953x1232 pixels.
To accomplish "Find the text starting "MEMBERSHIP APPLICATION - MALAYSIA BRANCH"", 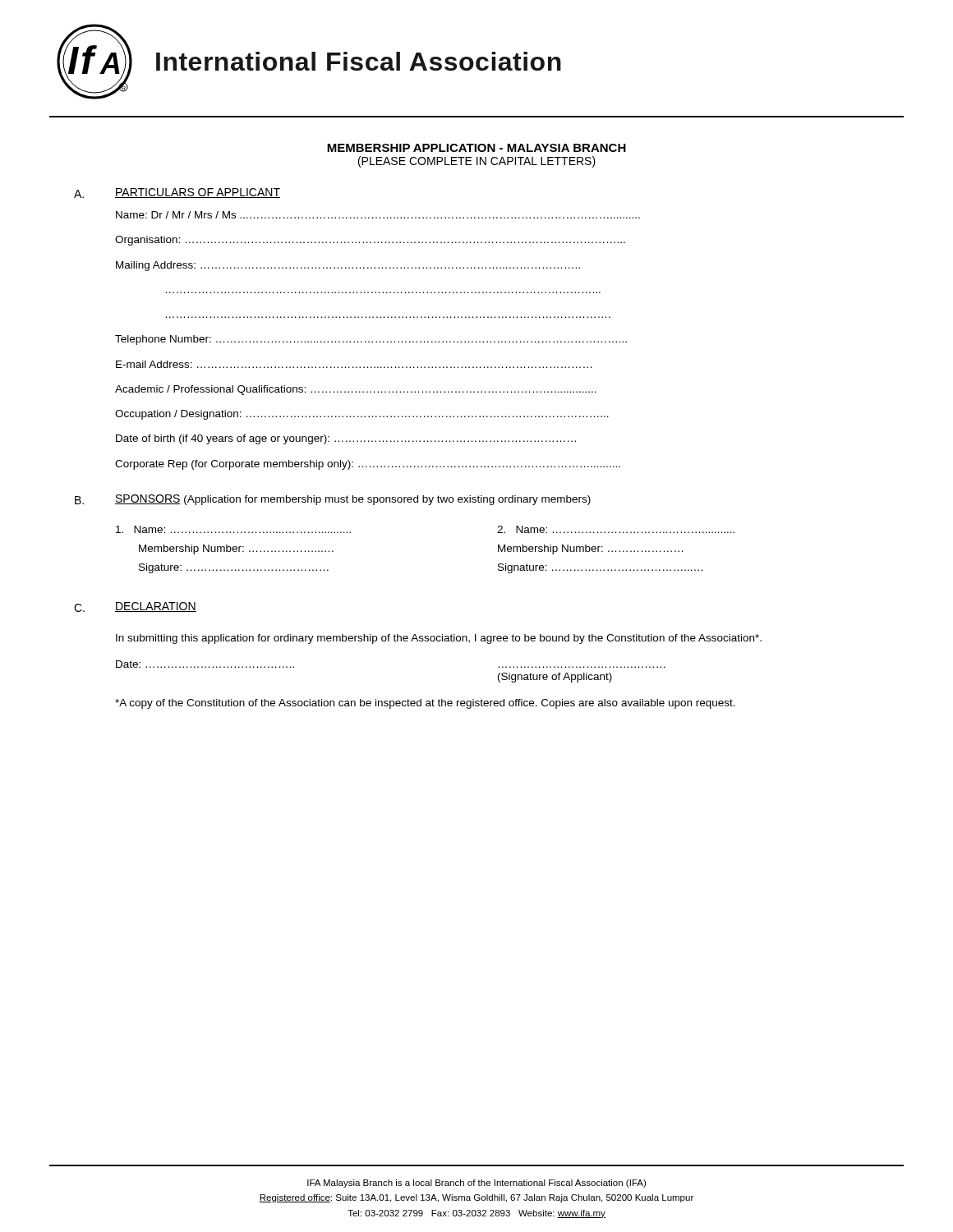I will click(x=476, y=154).
